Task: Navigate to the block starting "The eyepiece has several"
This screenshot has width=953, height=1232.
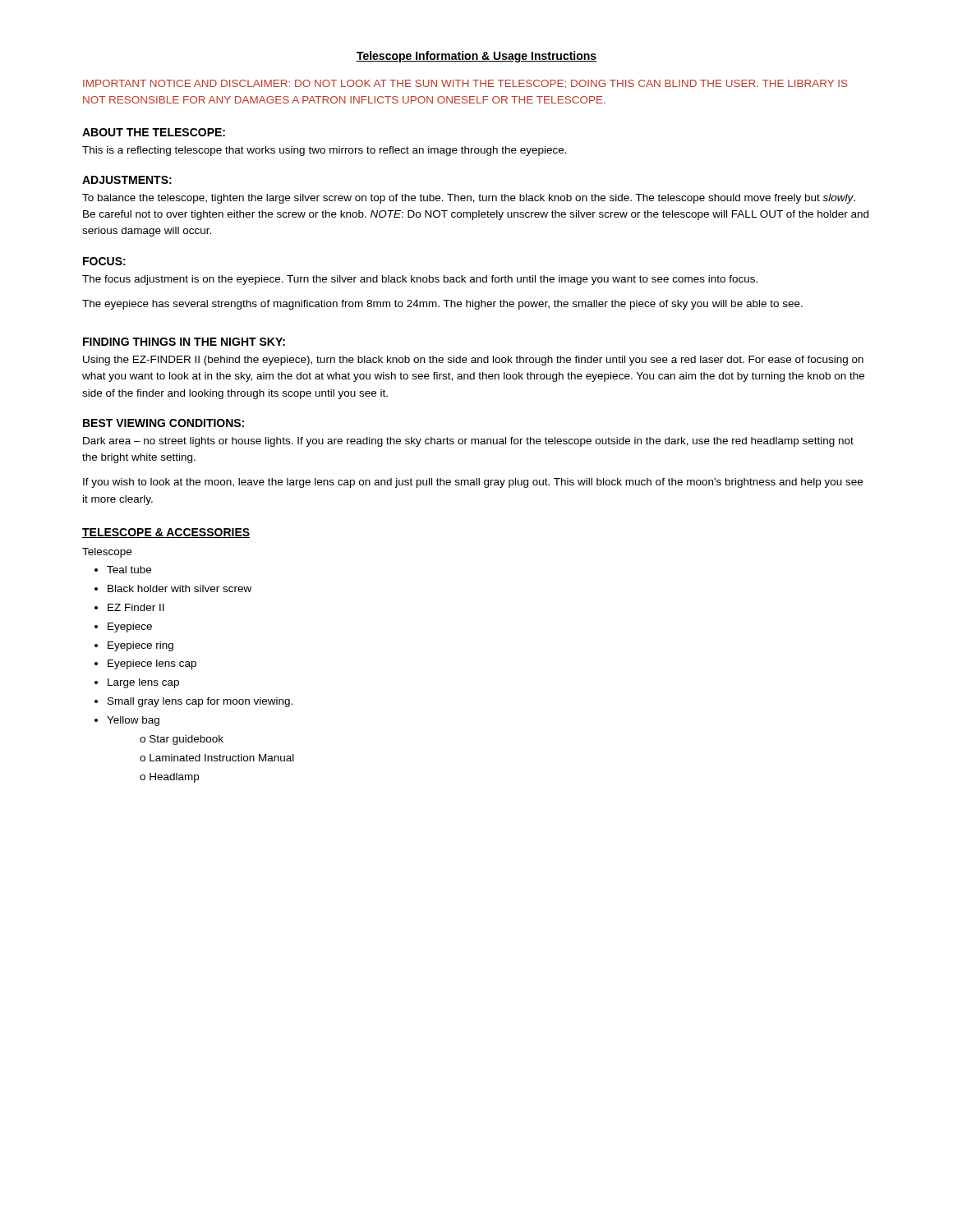Action: pos(443,303)
